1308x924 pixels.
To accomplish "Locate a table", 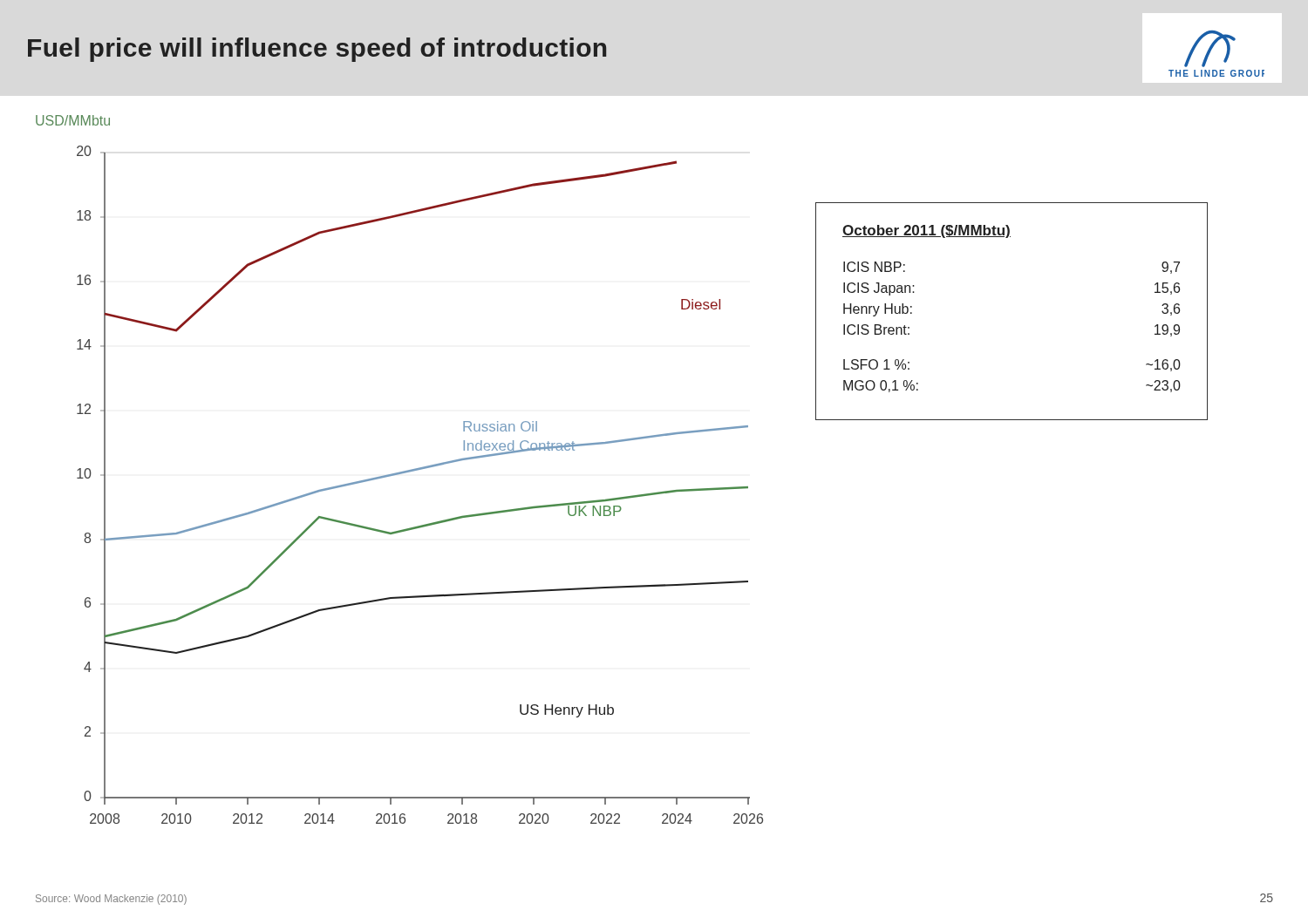I will tap(1011, 311).
